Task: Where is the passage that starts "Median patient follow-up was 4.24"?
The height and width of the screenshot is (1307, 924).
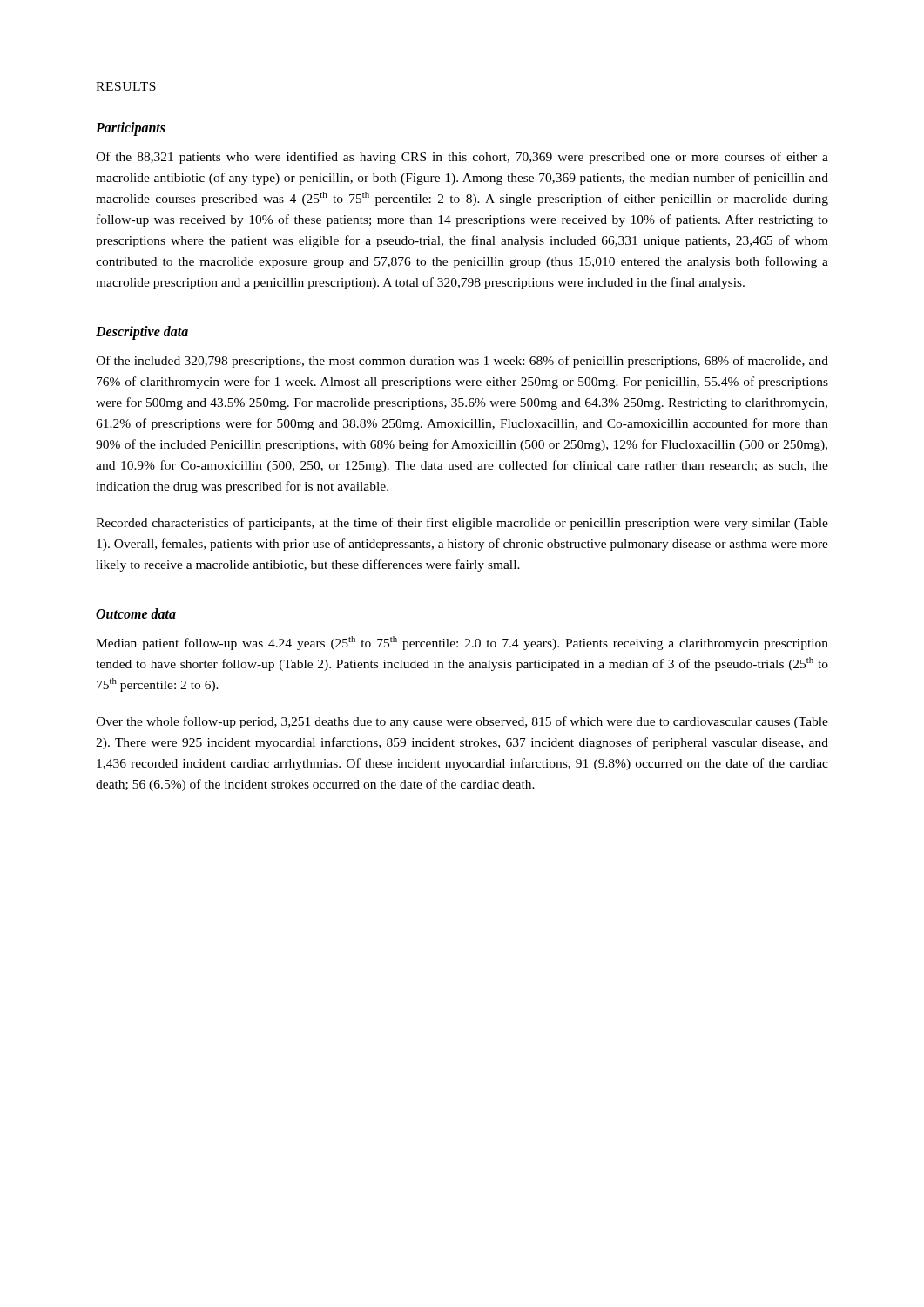Action: [462, 663]
